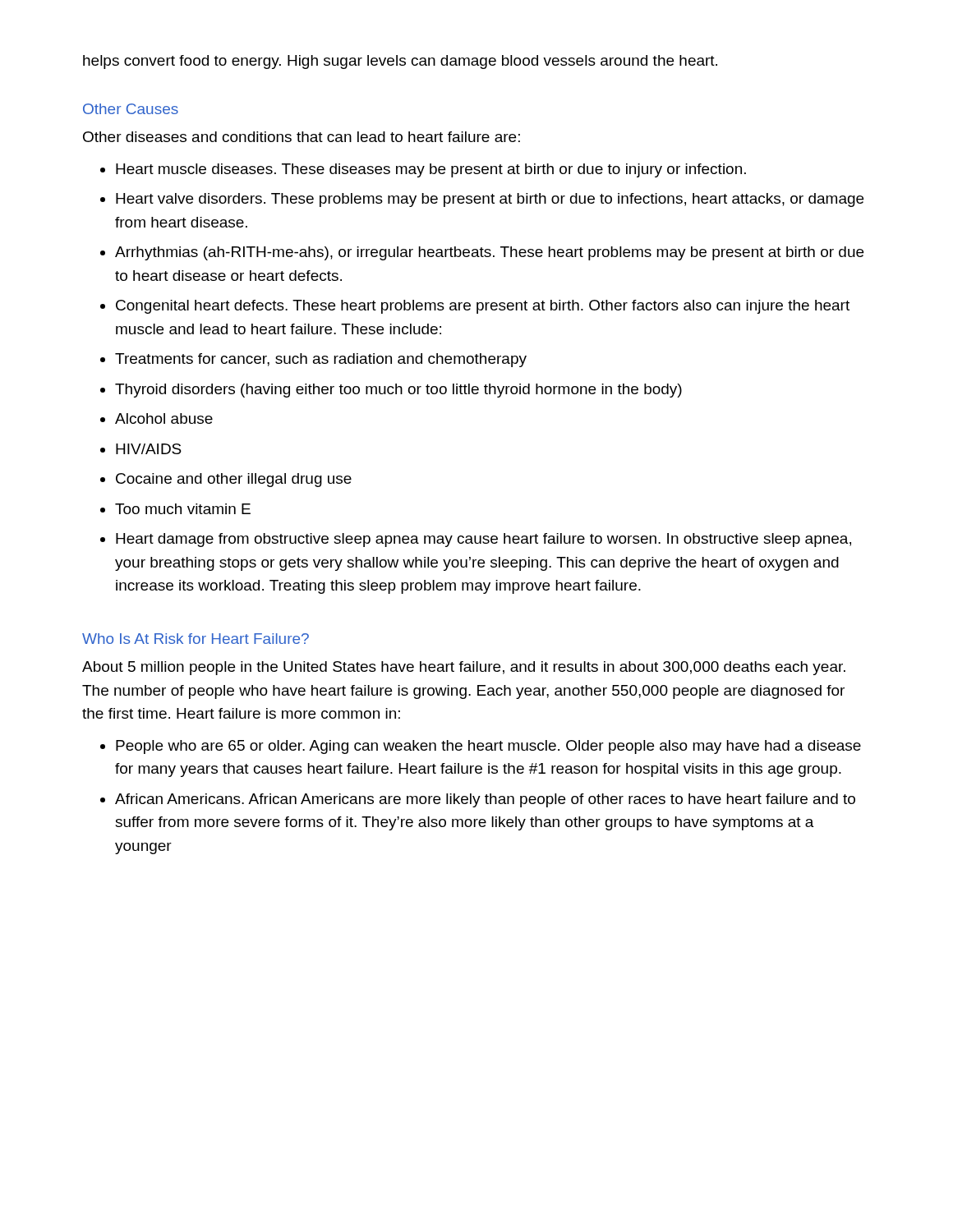Screen dimensions: 1232x953
Task: Find "Cocaine and other illegal drug use" on this page
Action: tap(233, 478)
